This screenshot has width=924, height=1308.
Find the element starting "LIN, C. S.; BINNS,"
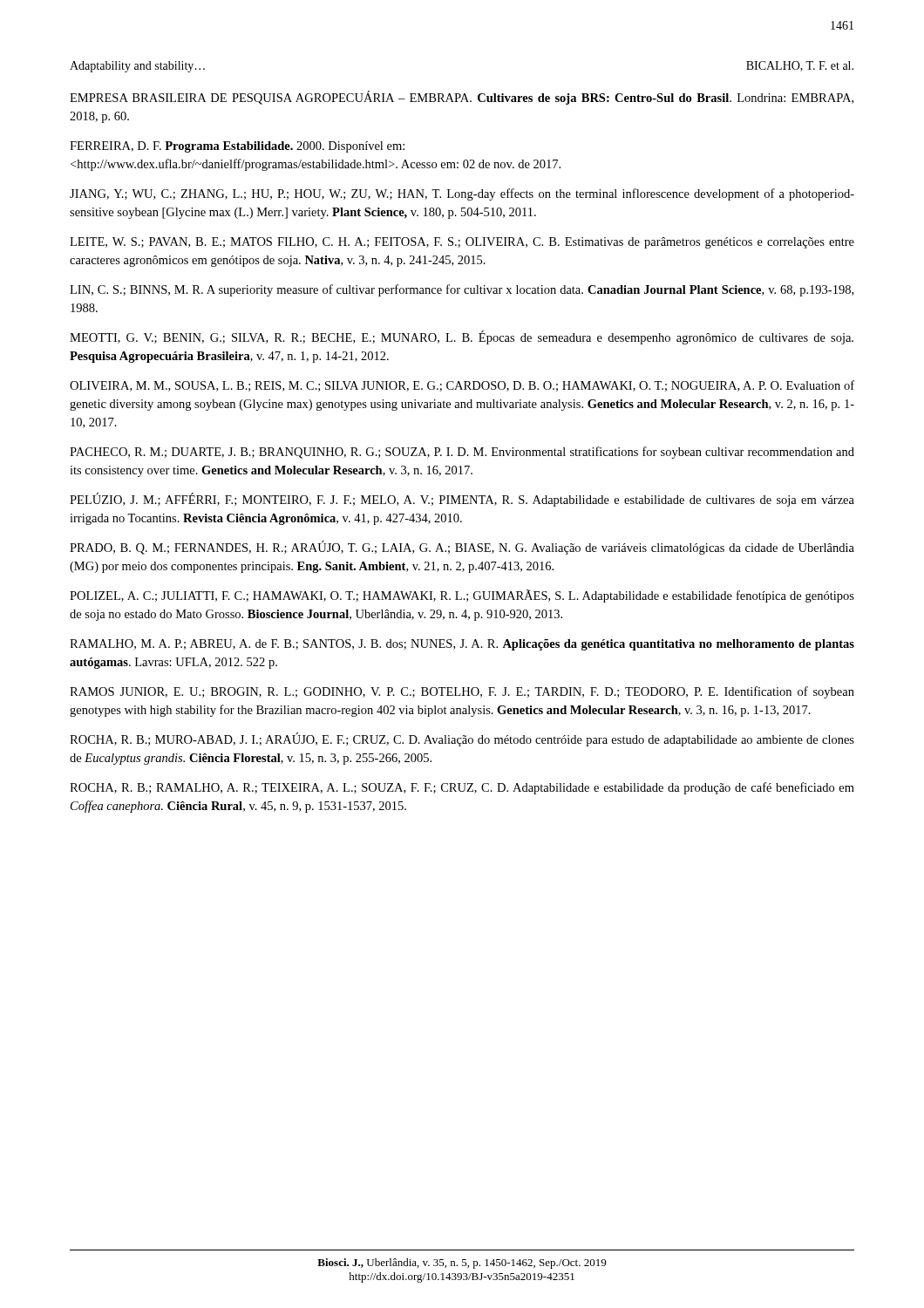[462, 299]
